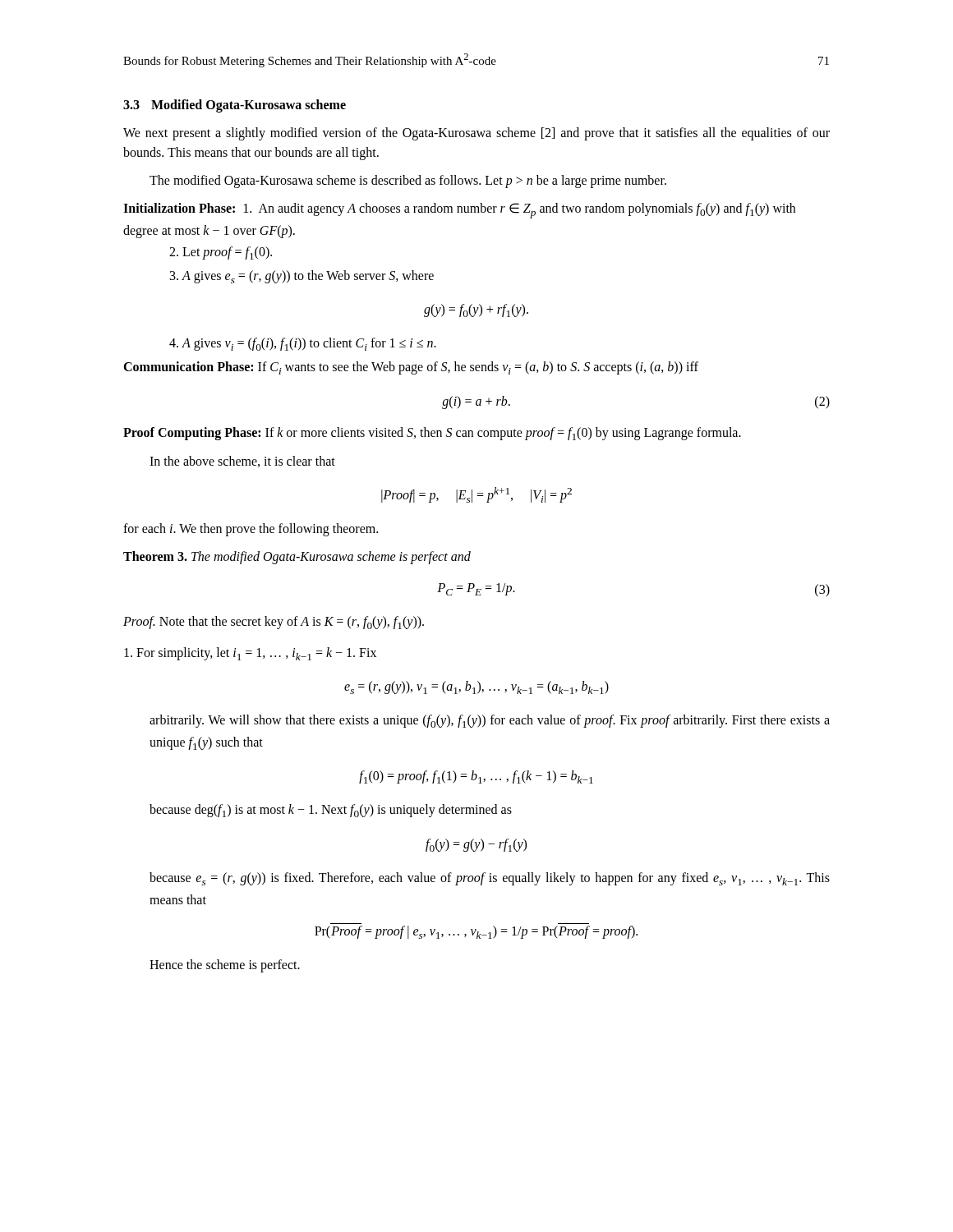This screenshot has height=1232, width=953.
Task: Click on the text block that says "because deg(f1) is at most"
Action: pyautogui.click(x=490, y=811)
